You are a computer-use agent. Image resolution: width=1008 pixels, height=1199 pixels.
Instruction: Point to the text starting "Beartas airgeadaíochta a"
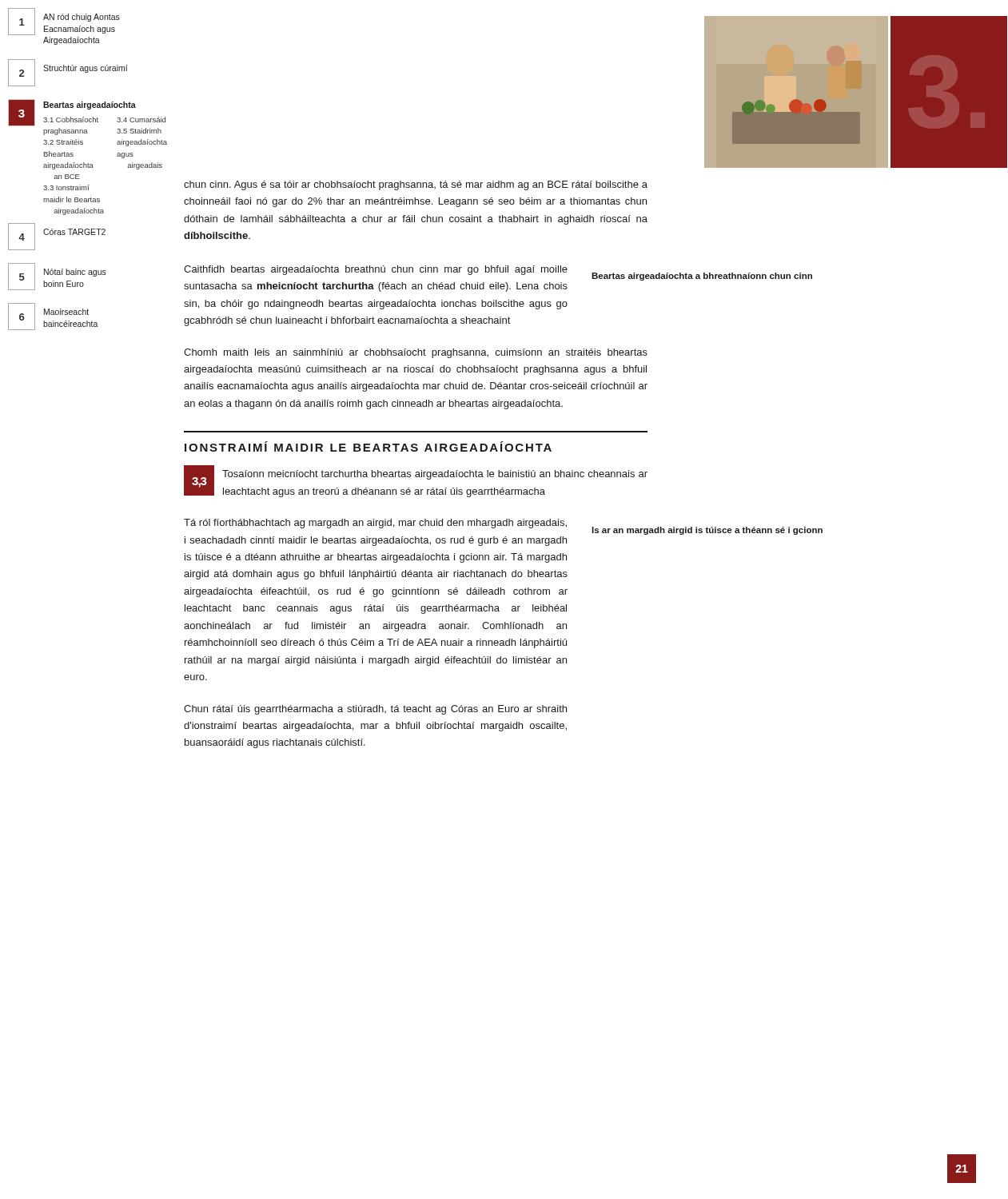(x=780, y=276)
